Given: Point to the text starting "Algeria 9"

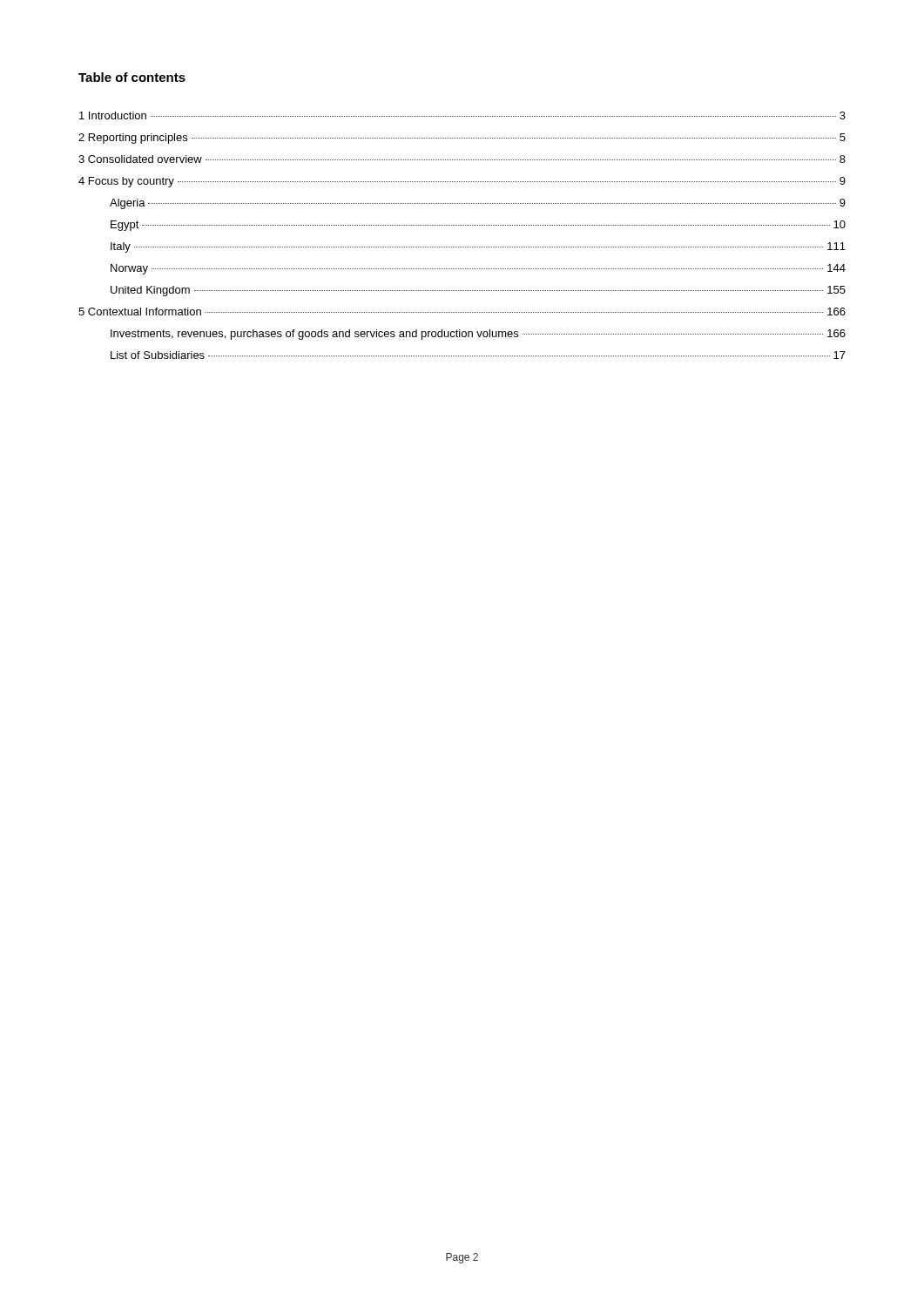Looking at the screenshot, I should coord(478,203).
